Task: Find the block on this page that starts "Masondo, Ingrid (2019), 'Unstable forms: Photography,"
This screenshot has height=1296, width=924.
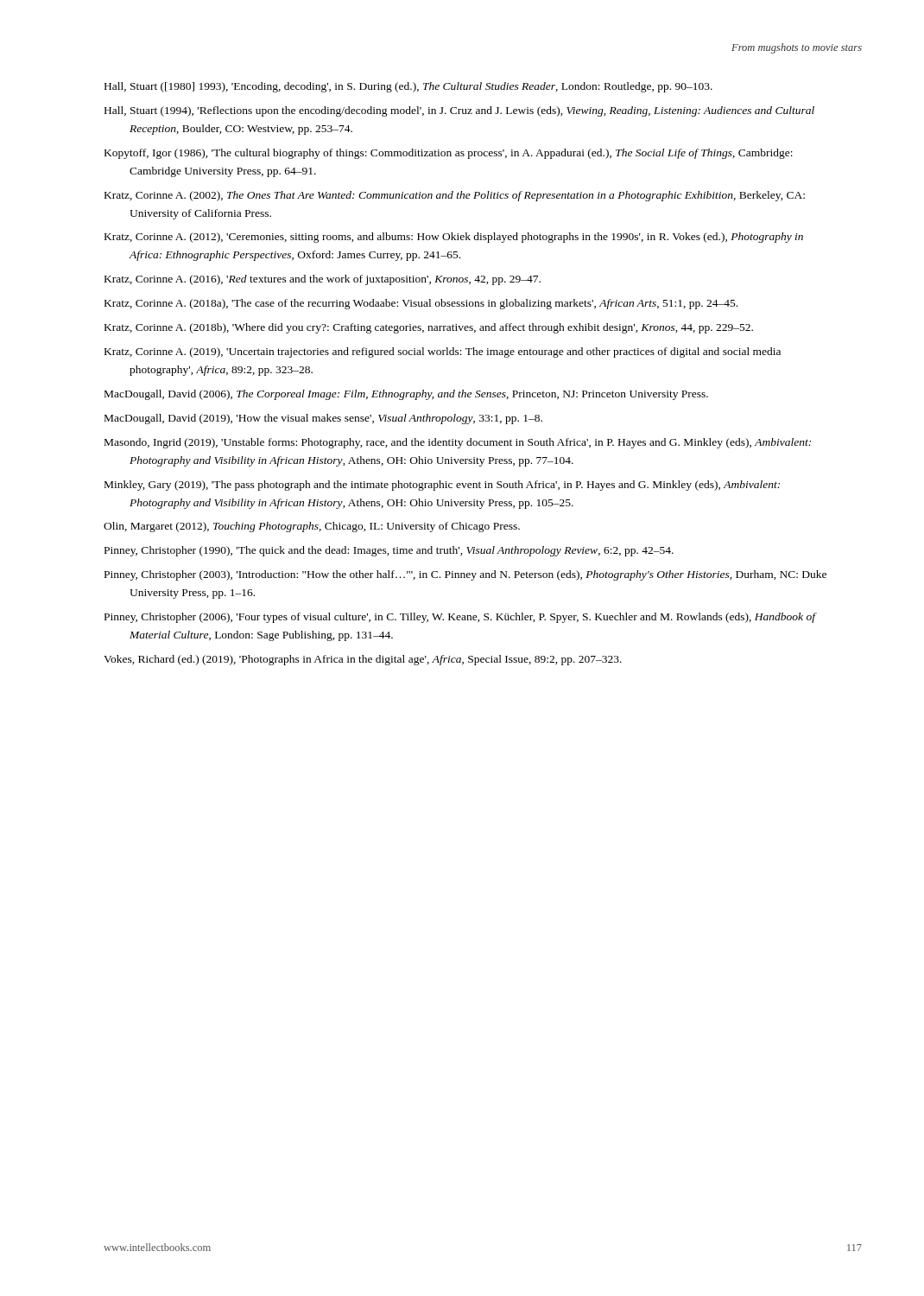Action: point(458,451)
